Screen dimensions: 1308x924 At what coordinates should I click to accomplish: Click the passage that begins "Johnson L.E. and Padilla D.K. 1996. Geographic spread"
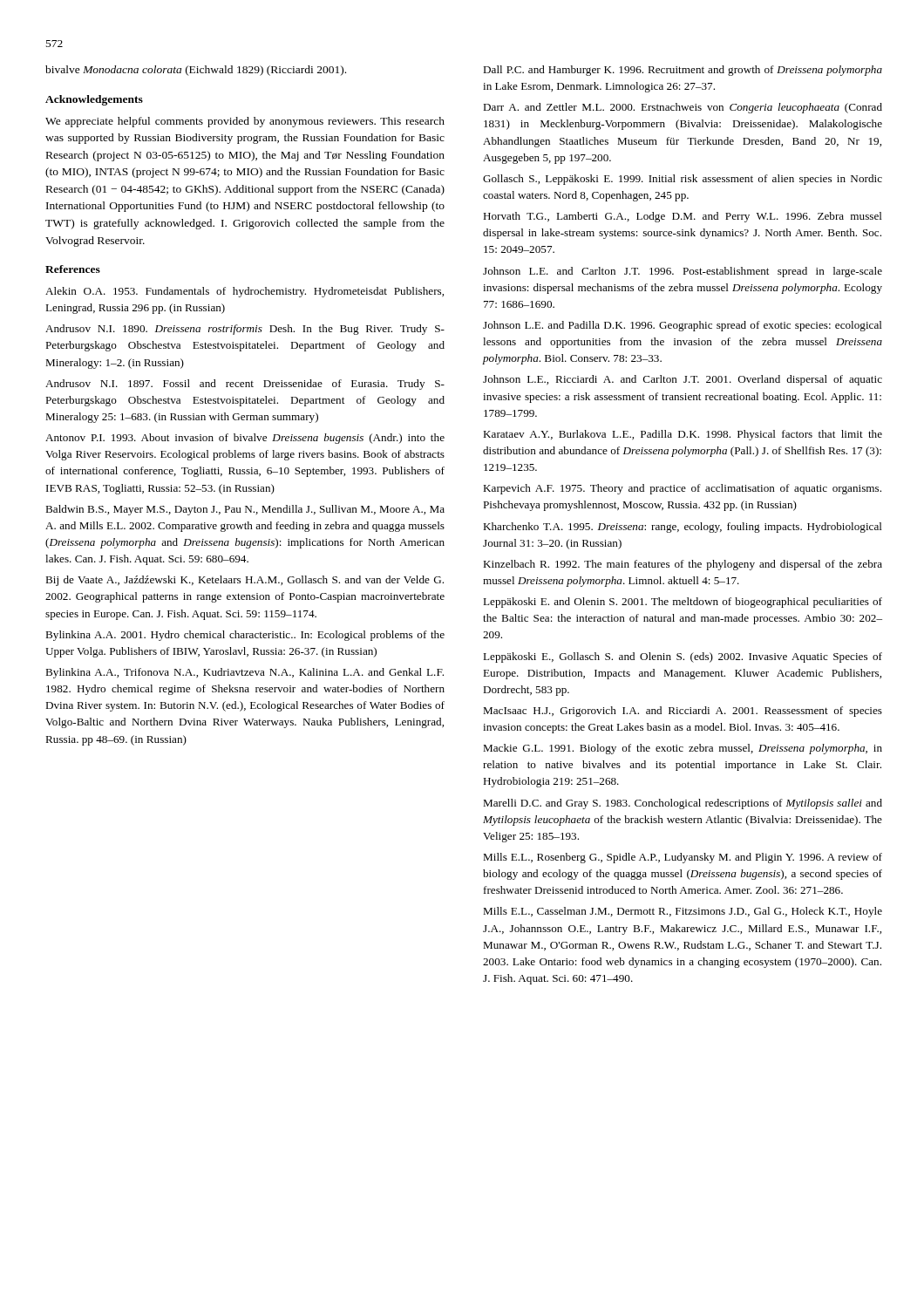[x=683, y=341]
